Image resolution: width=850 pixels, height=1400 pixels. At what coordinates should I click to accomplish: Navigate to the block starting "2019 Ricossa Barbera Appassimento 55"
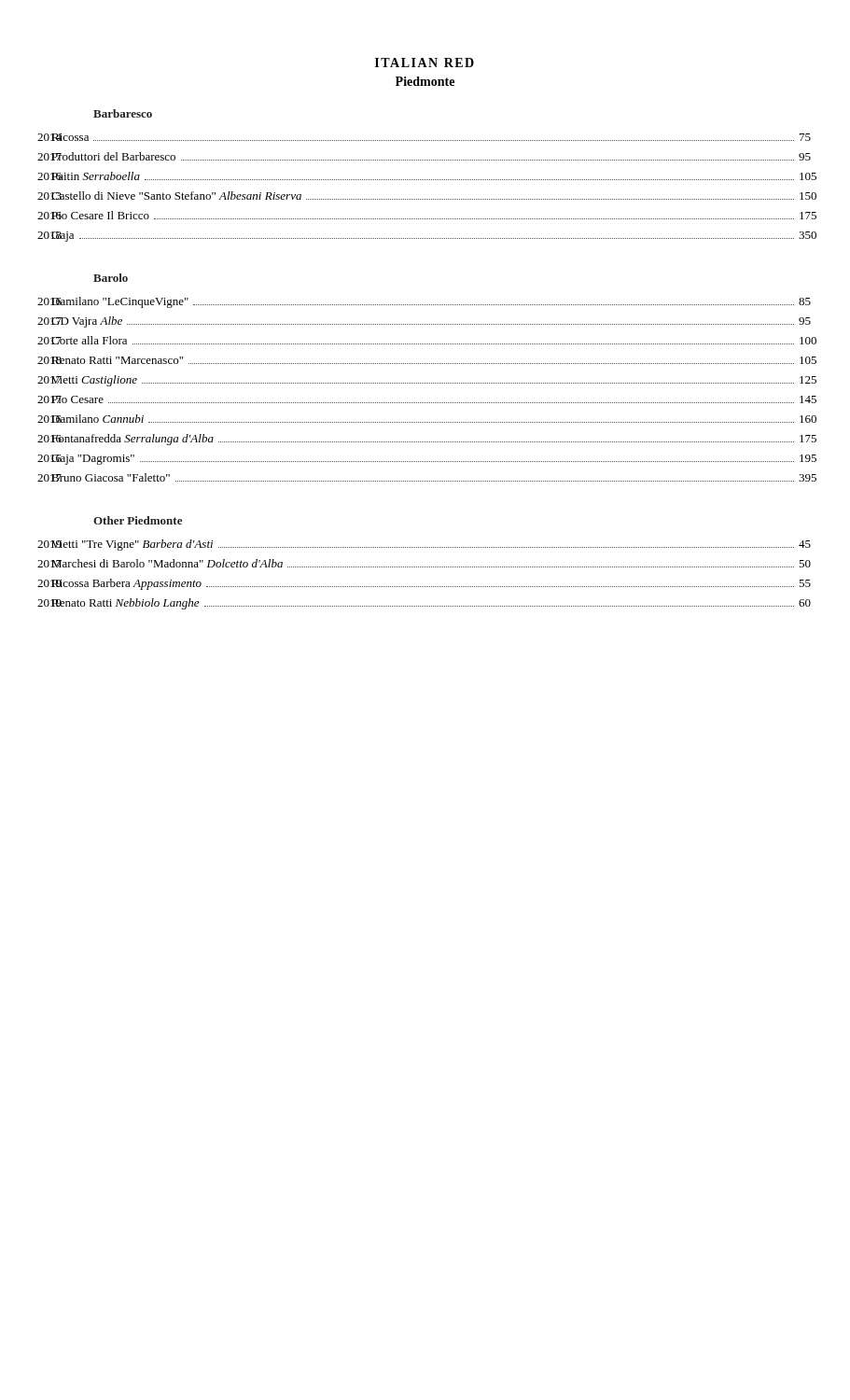[x=425, y=583]
